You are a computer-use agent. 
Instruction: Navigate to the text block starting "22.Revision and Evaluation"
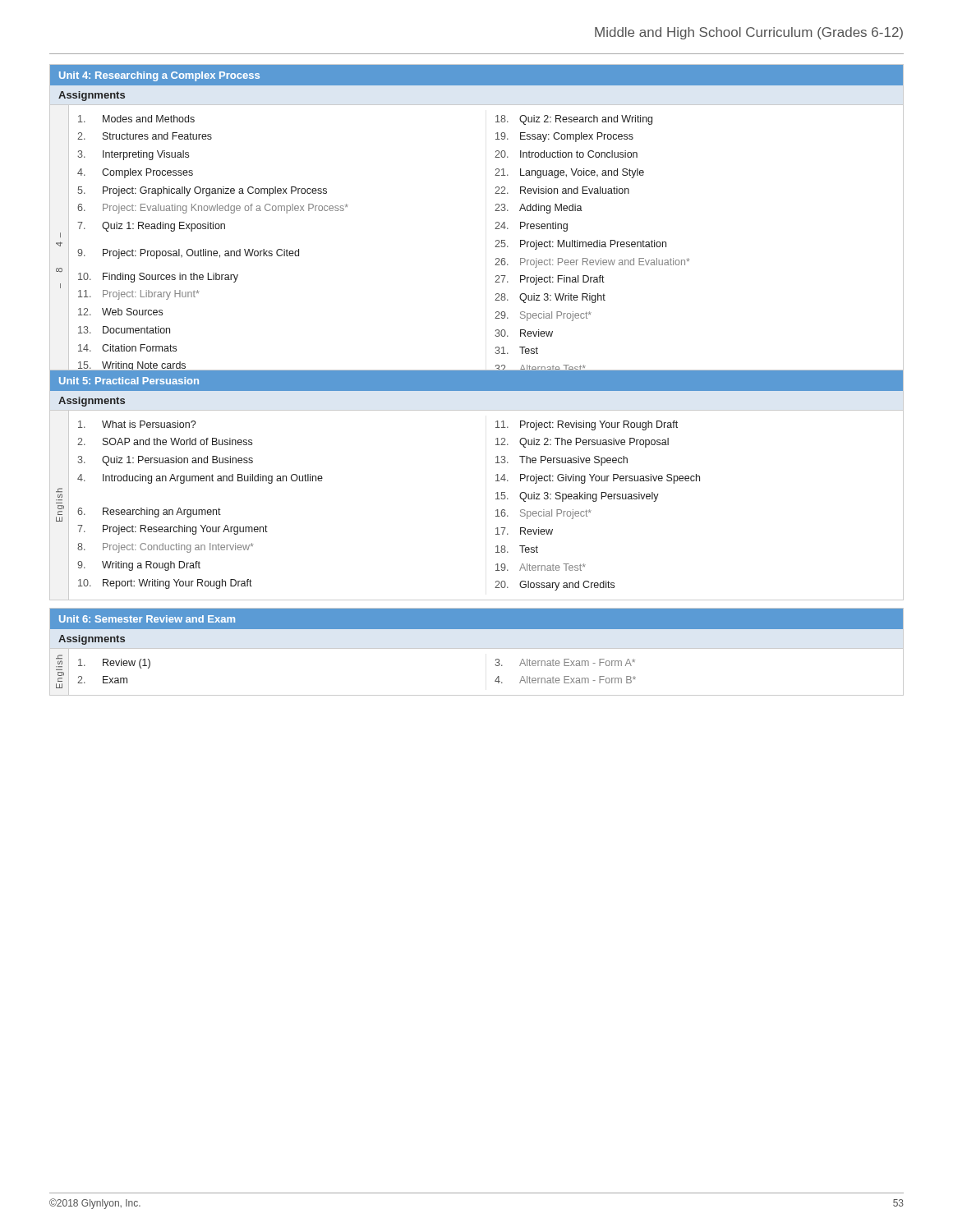562,190
